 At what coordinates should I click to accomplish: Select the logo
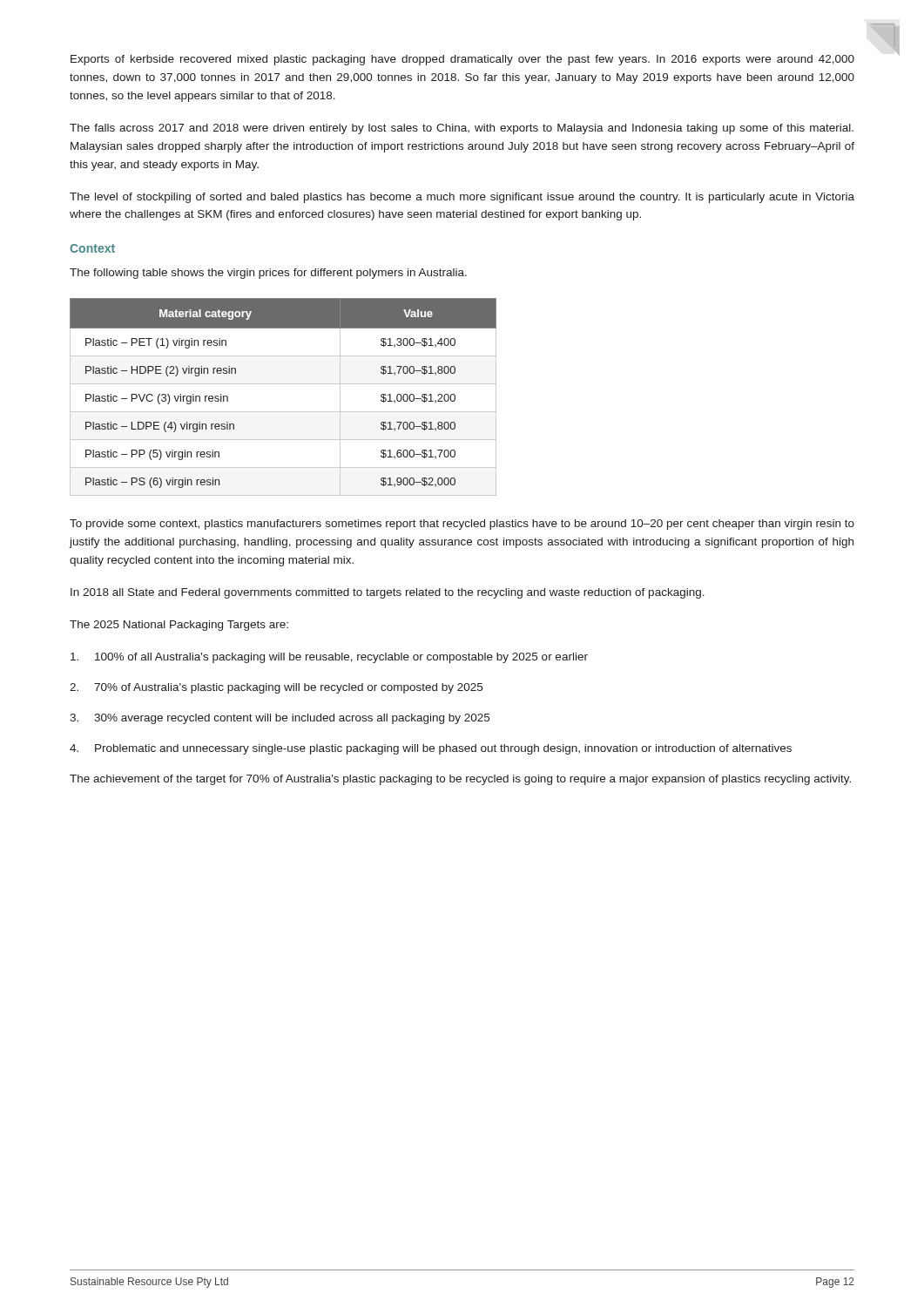click(877, 38)
